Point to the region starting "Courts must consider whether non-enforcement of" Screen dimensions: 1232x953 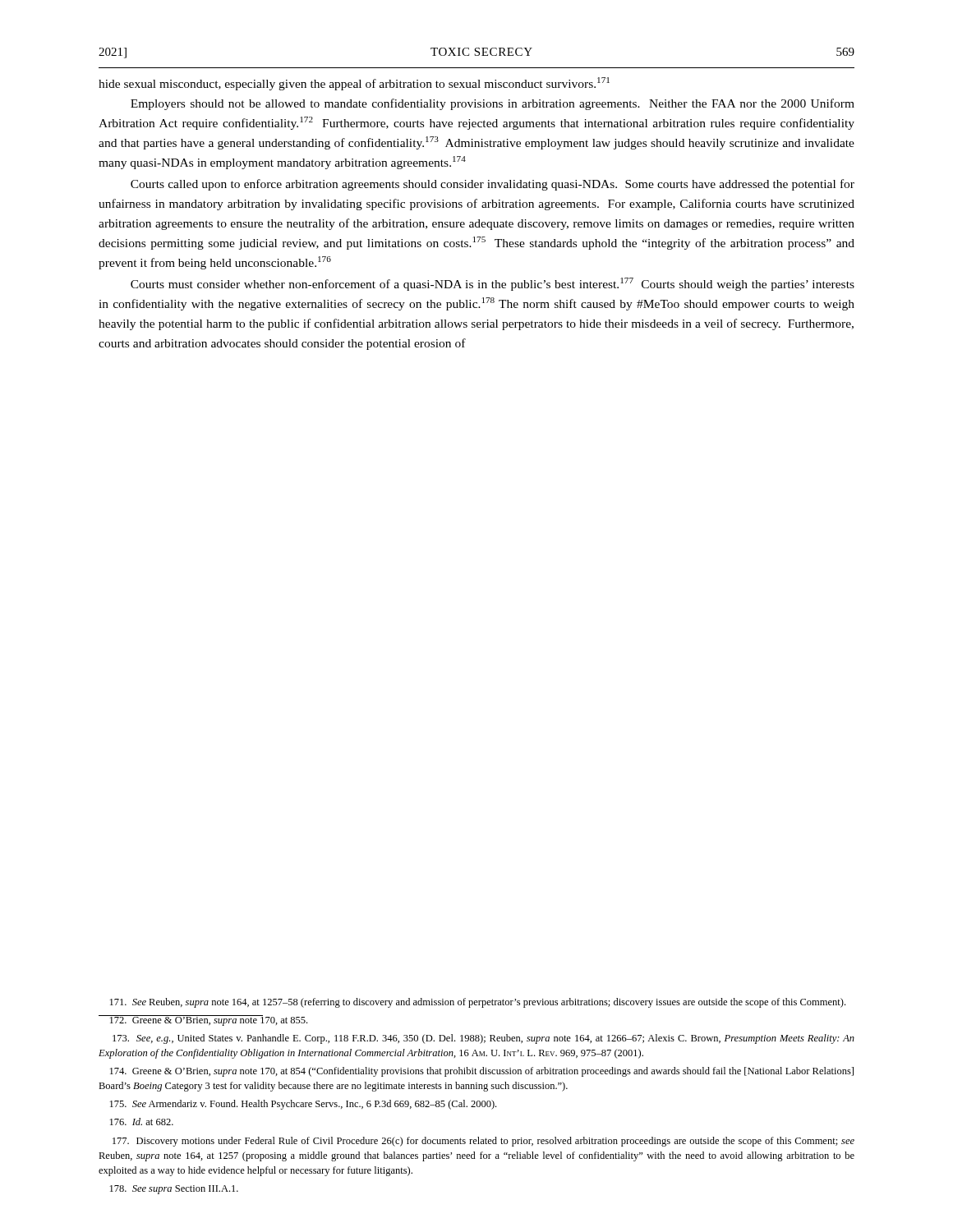pyautogui.click(x=476, y=314)
